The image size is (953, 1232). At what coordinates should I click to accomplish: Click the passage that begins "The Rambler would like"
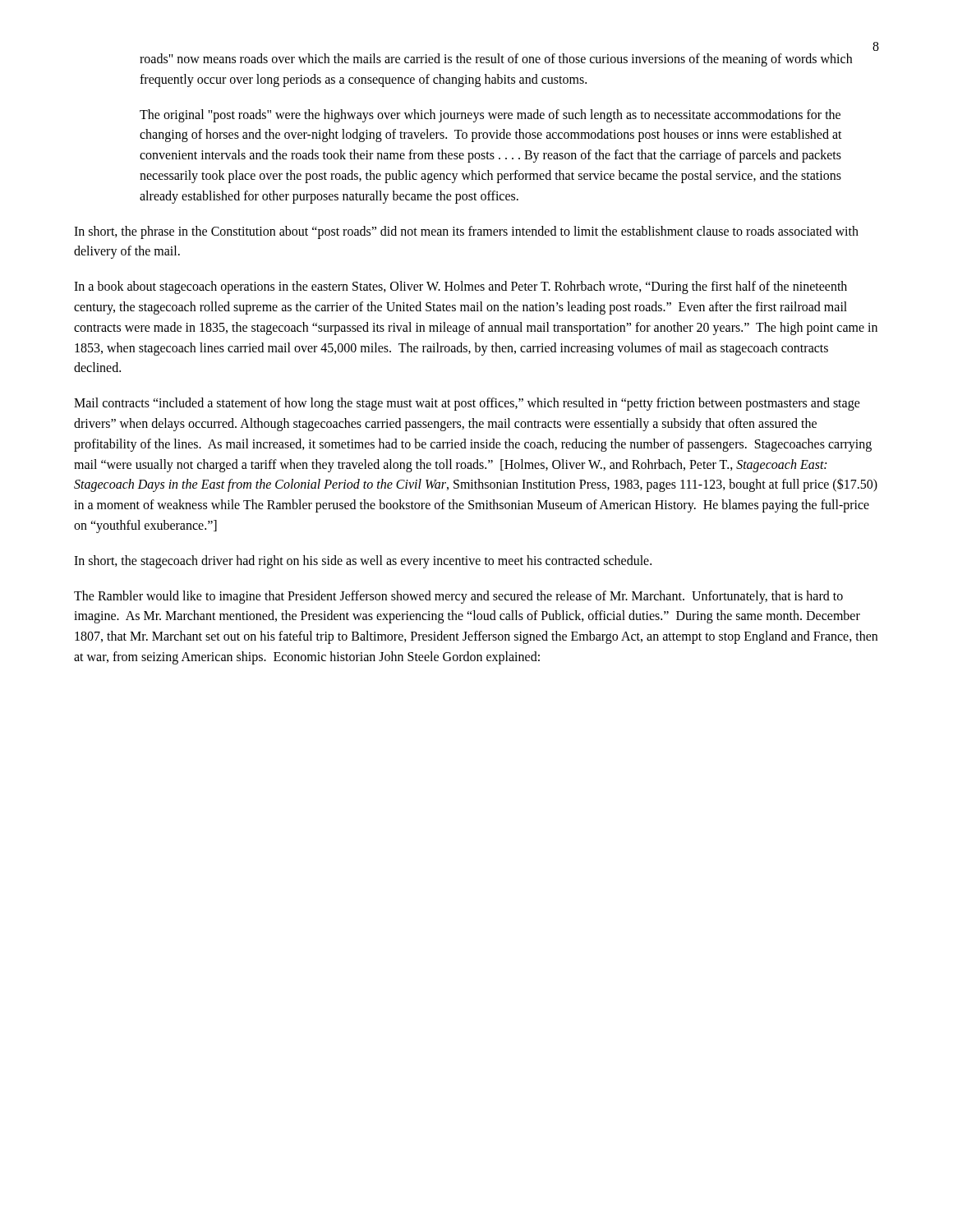[x=476, y=626]
